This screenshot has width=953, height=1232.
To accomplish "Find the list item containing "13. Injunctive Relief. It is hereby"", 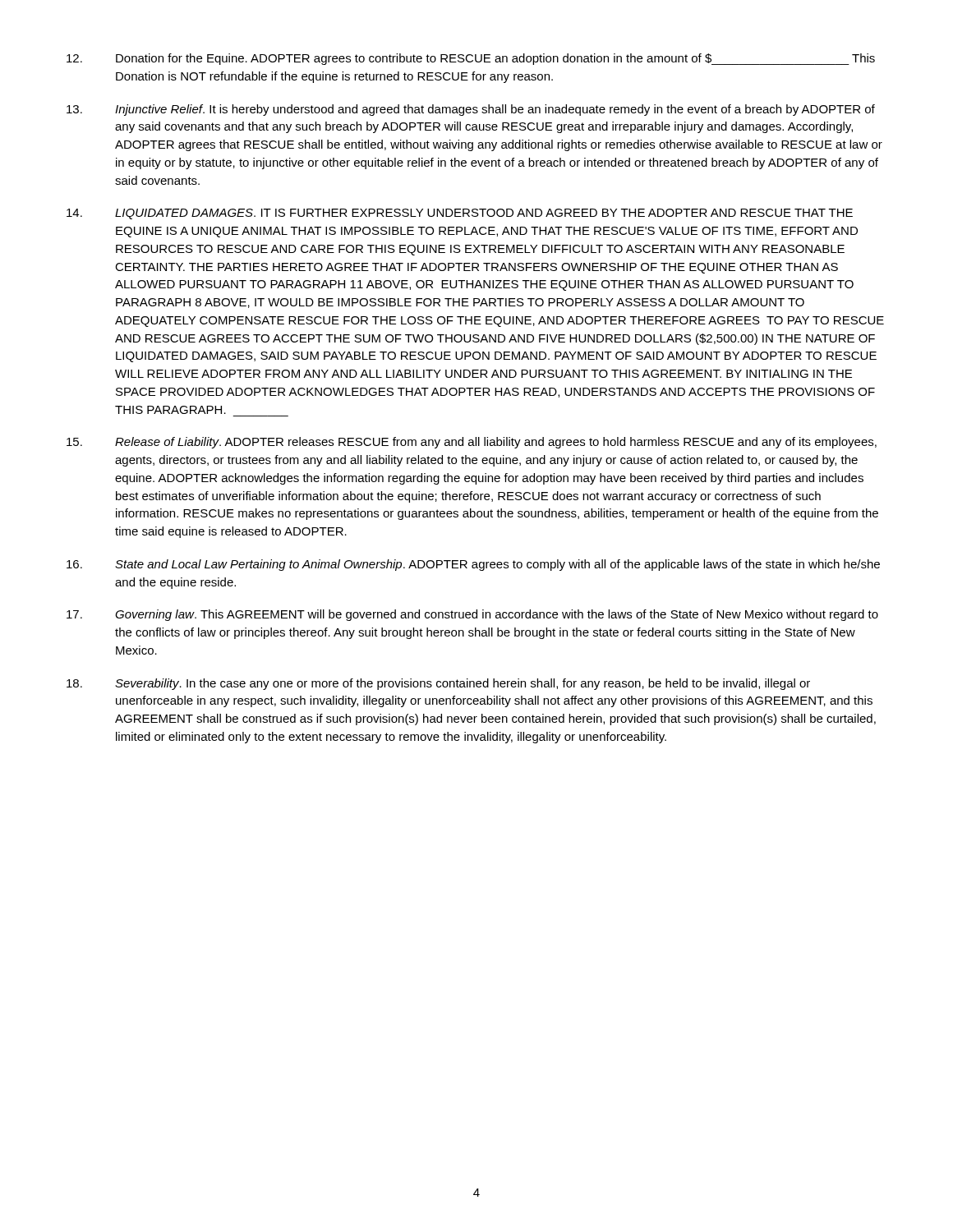I will click(476, 144).
